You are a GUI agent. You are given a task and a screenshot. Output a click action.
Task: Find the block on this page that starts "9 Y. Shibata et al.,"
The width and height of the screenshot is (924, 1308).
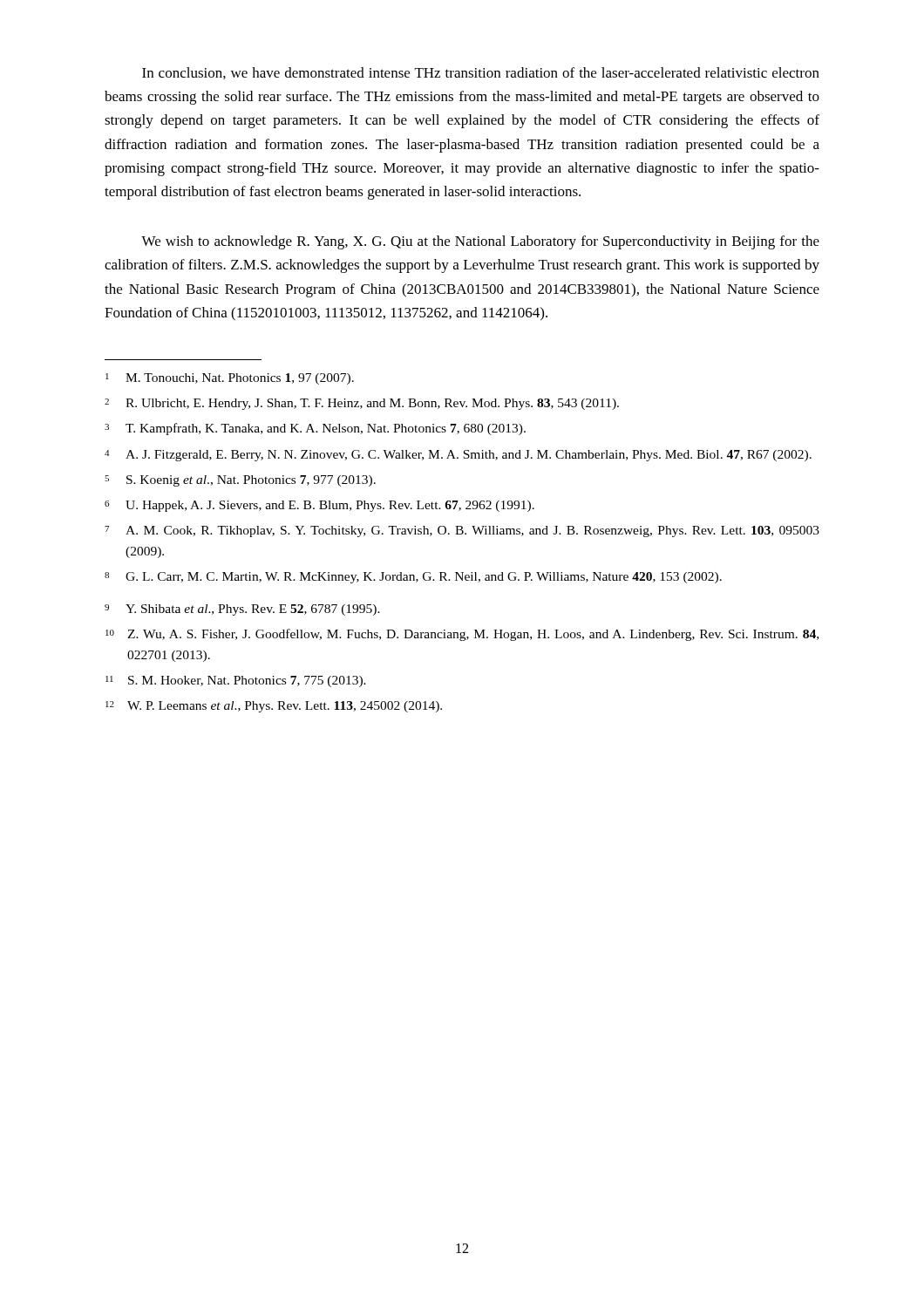[242, 610]
